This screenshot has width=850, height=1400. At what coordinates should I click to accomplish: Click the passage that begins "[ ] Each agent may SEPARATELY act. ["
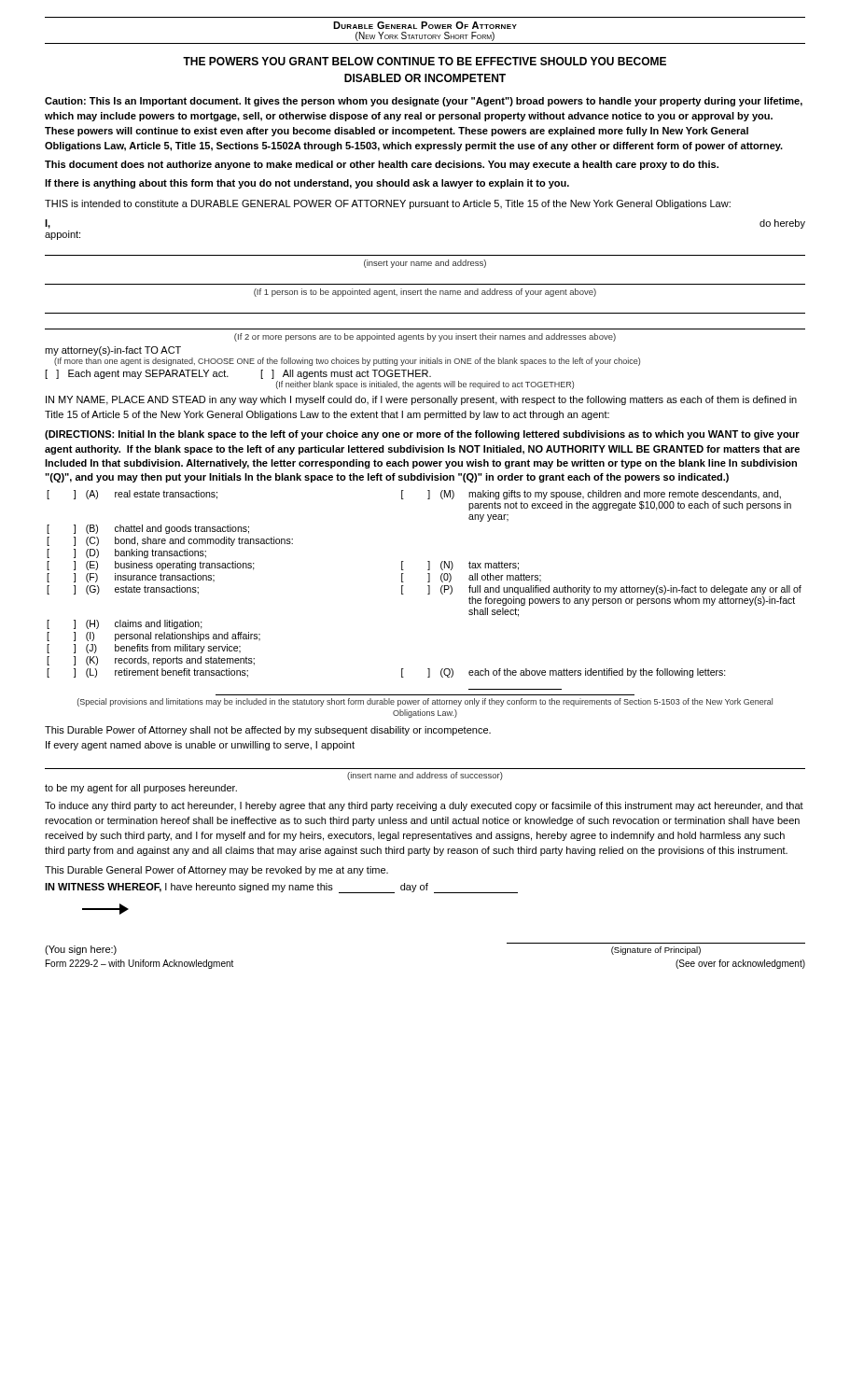click(238, 374)
